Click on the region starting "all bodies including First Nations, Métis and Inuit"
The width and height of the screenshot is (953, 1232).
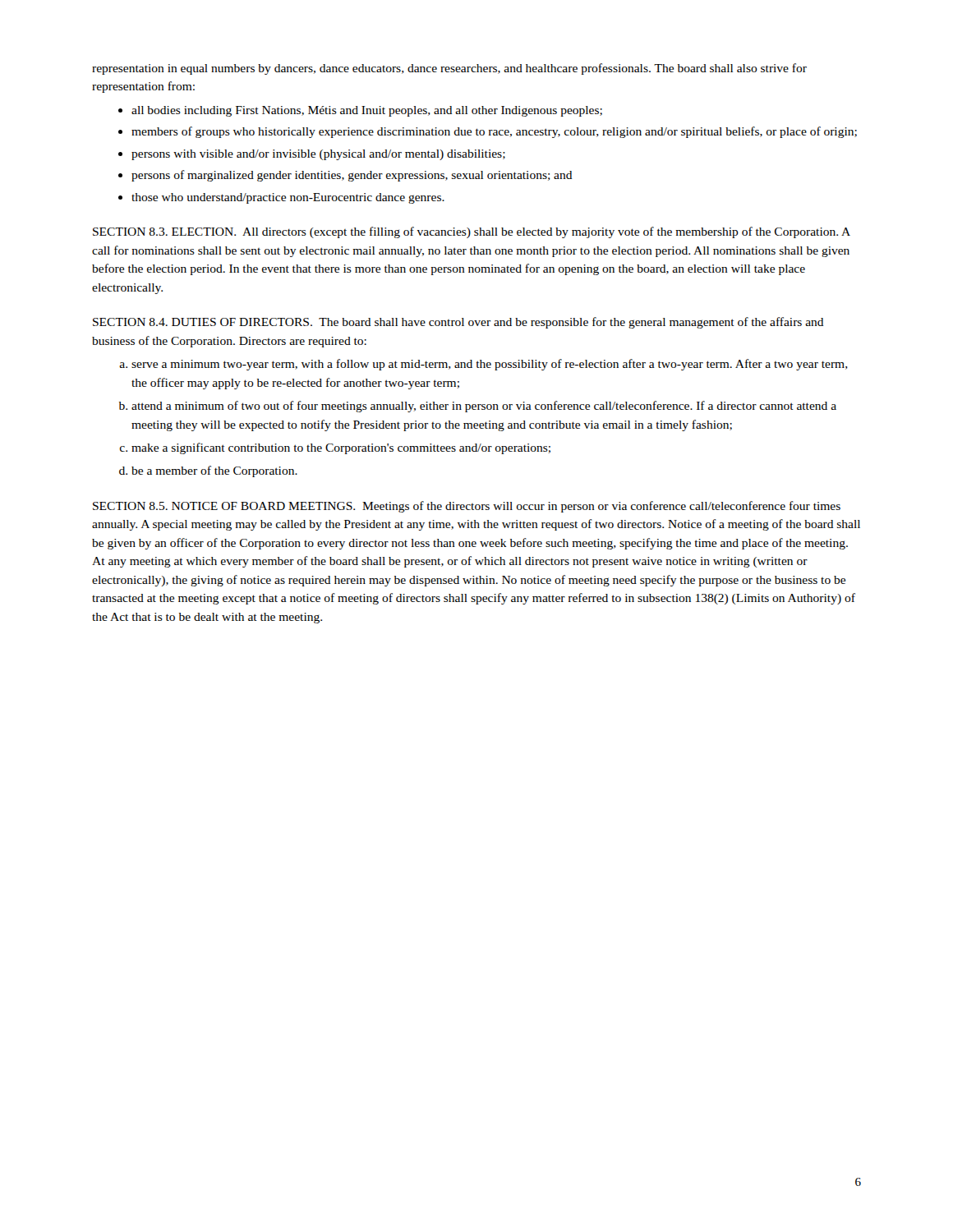[x=367, y=110]
